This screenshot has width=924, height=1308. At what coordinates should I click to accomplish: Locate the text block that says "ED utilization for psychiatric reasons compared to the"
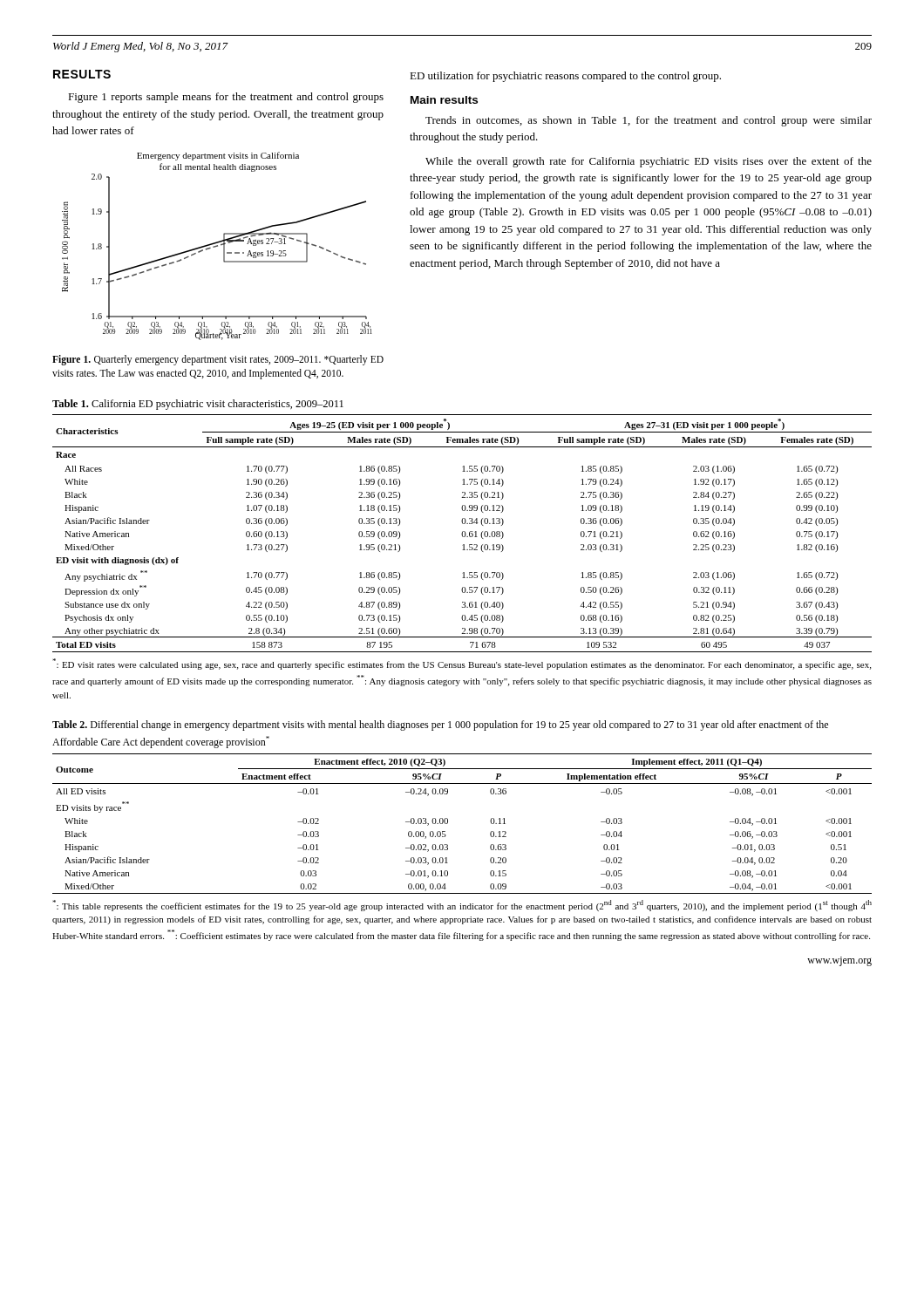coord(566,75)
